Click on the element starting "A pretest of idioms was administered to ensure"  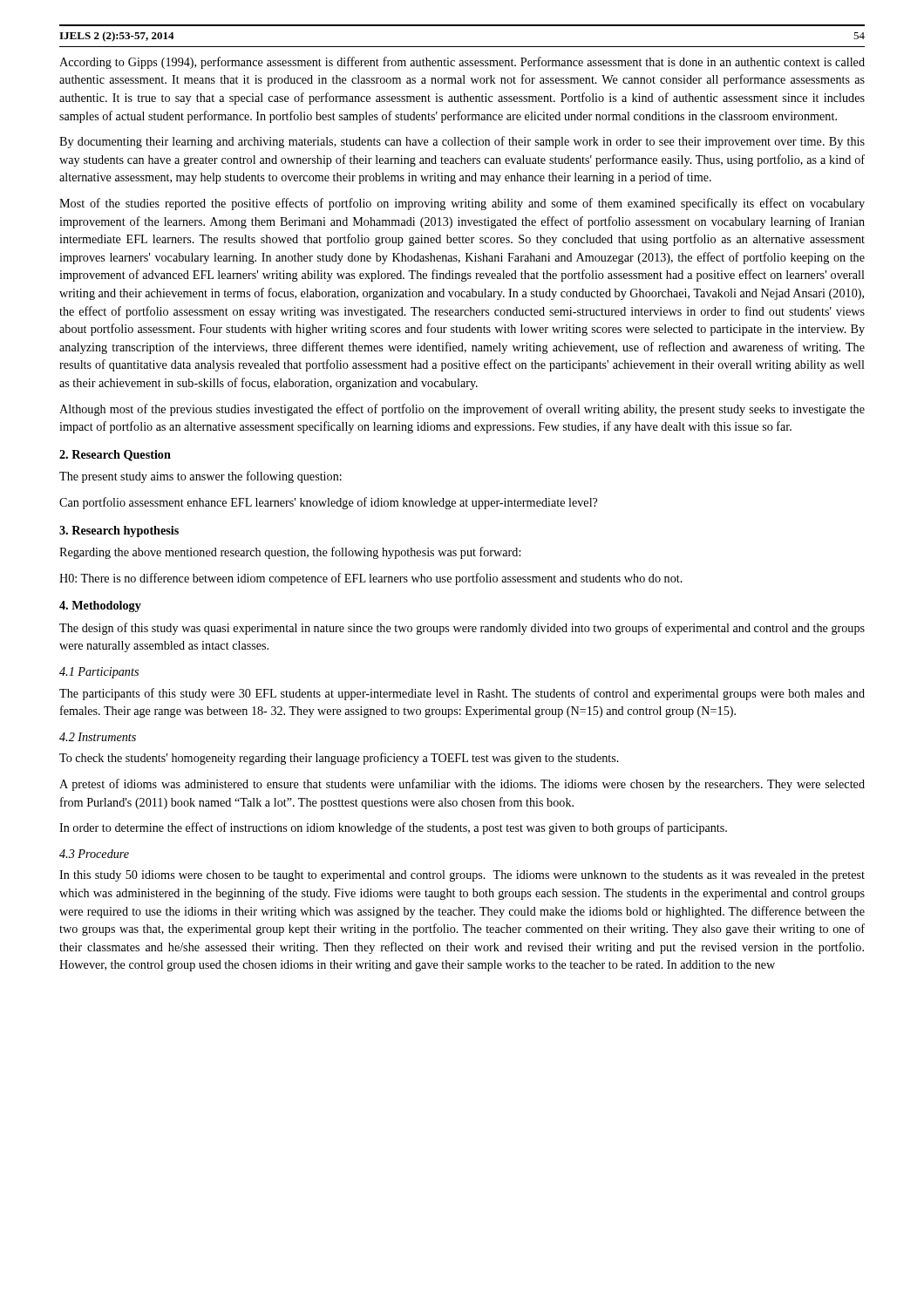462,793
